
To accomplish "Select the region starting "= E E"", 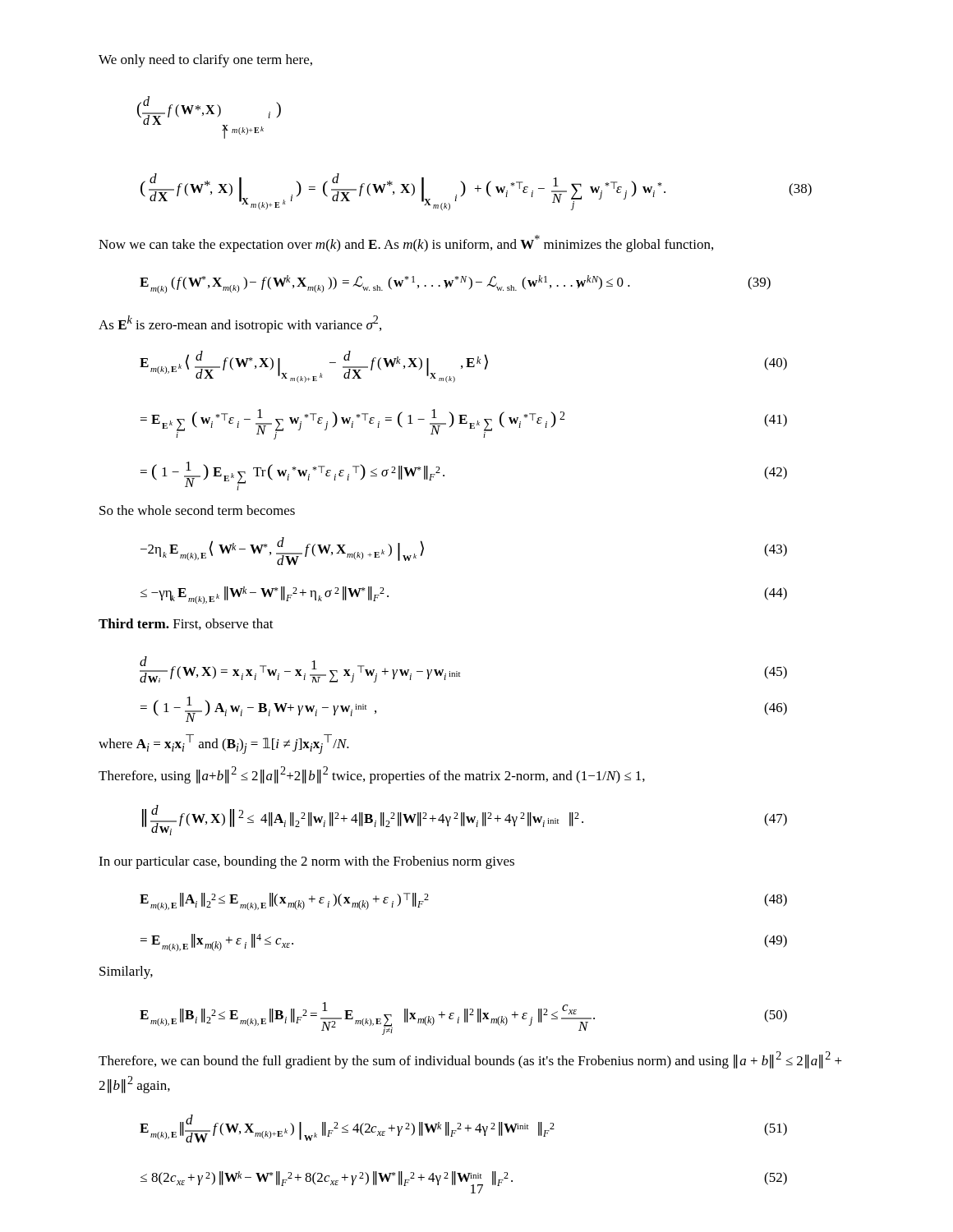I will (x=476, y=420).
